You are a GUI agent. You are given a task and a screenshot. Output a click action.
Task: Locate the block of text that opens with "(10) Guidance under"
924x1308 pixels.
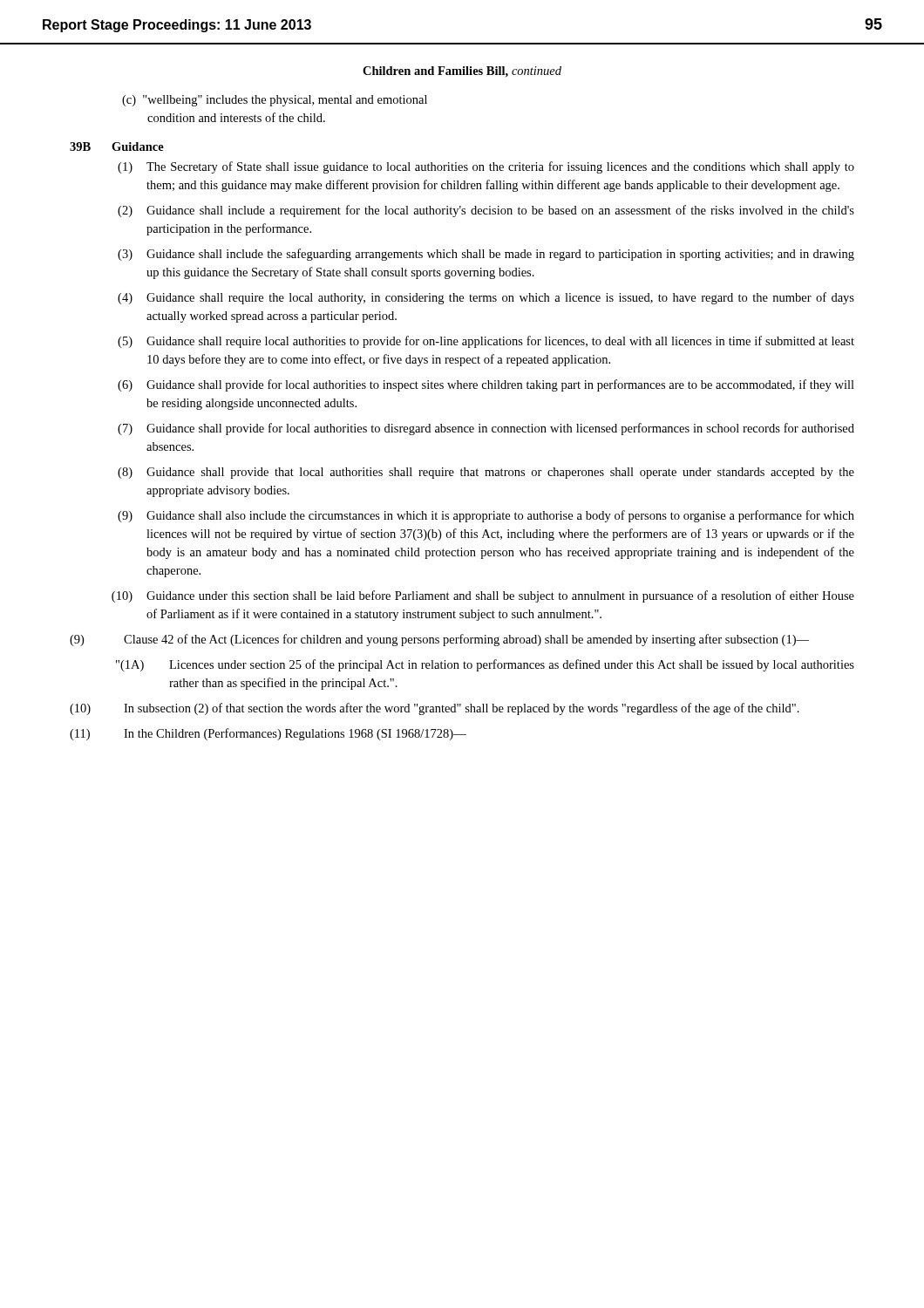pyautogui.click(x=462, y=605)
